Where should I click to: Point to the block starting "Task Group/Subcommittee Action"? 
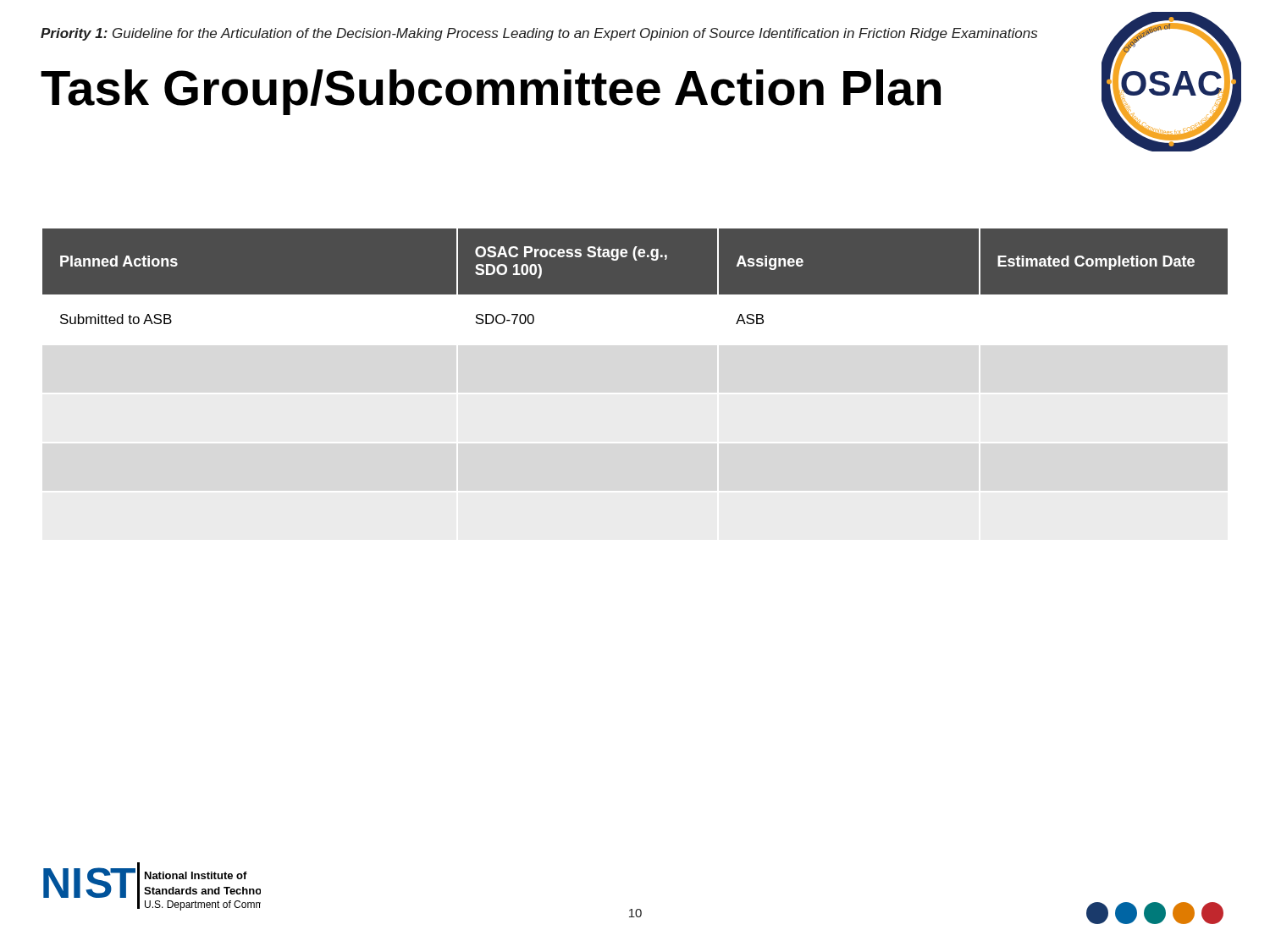click(545, 88)
